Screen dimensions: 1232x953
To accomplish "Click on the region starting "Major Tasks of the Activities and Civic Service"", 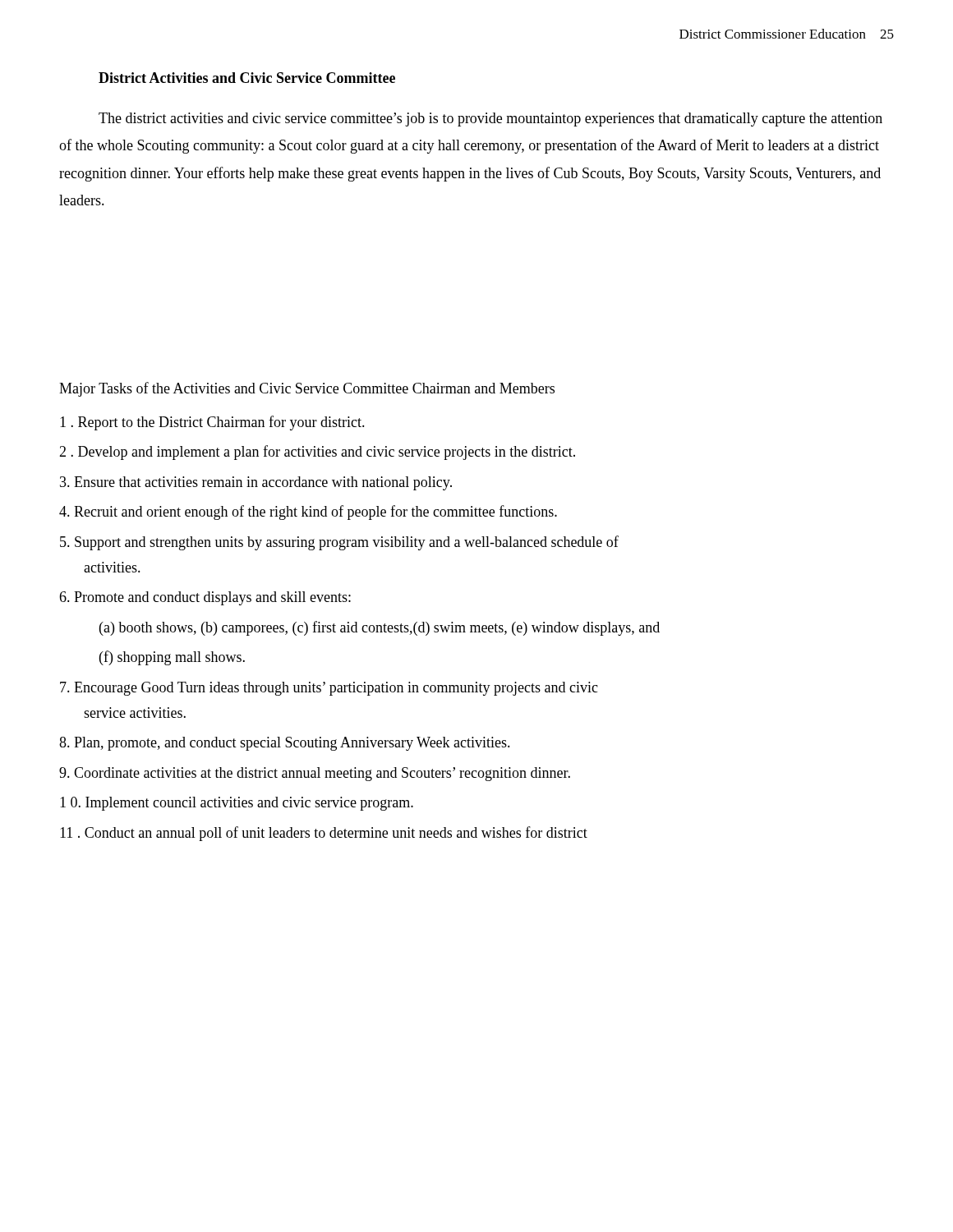I will (x=307, y=389).
